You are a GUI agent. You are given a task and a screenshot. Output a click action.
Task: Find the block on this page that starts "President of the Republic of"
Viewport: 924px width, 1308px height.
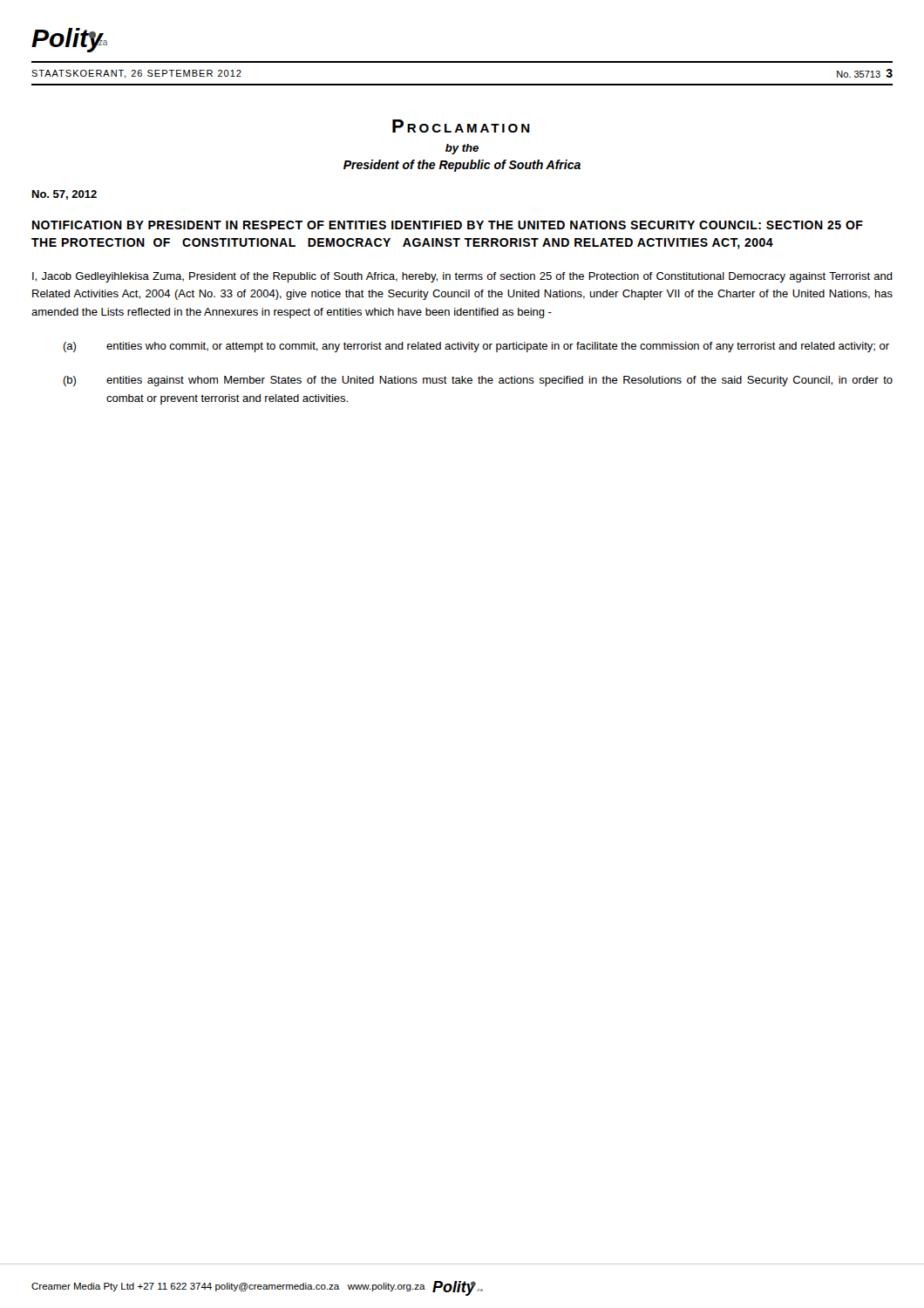462,165
